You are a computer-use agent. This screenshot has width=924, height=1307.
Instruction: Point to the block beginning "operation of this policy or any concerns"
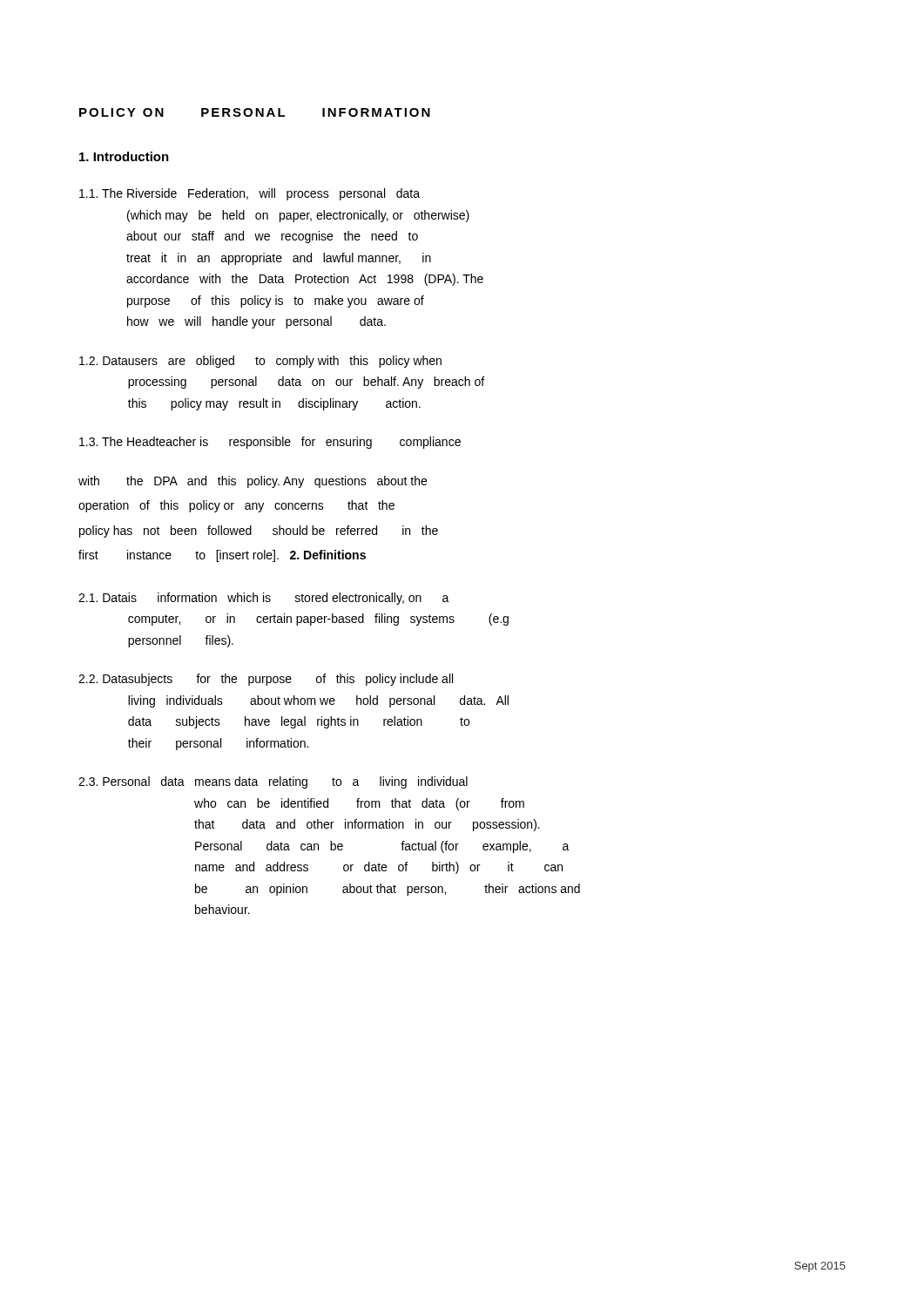(237, 506)
